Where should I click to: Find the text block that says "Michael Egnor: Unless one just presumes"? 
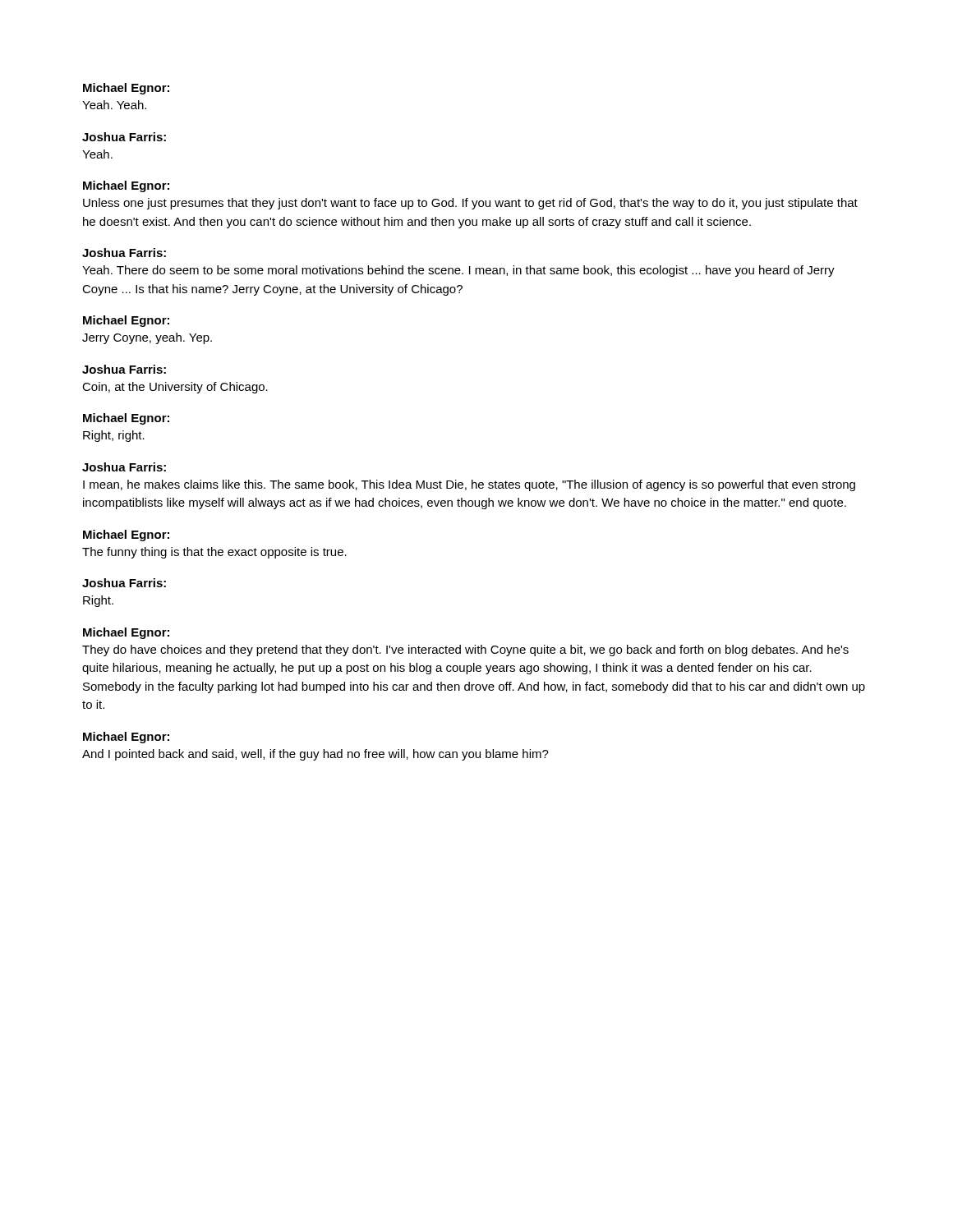point(476,205)
